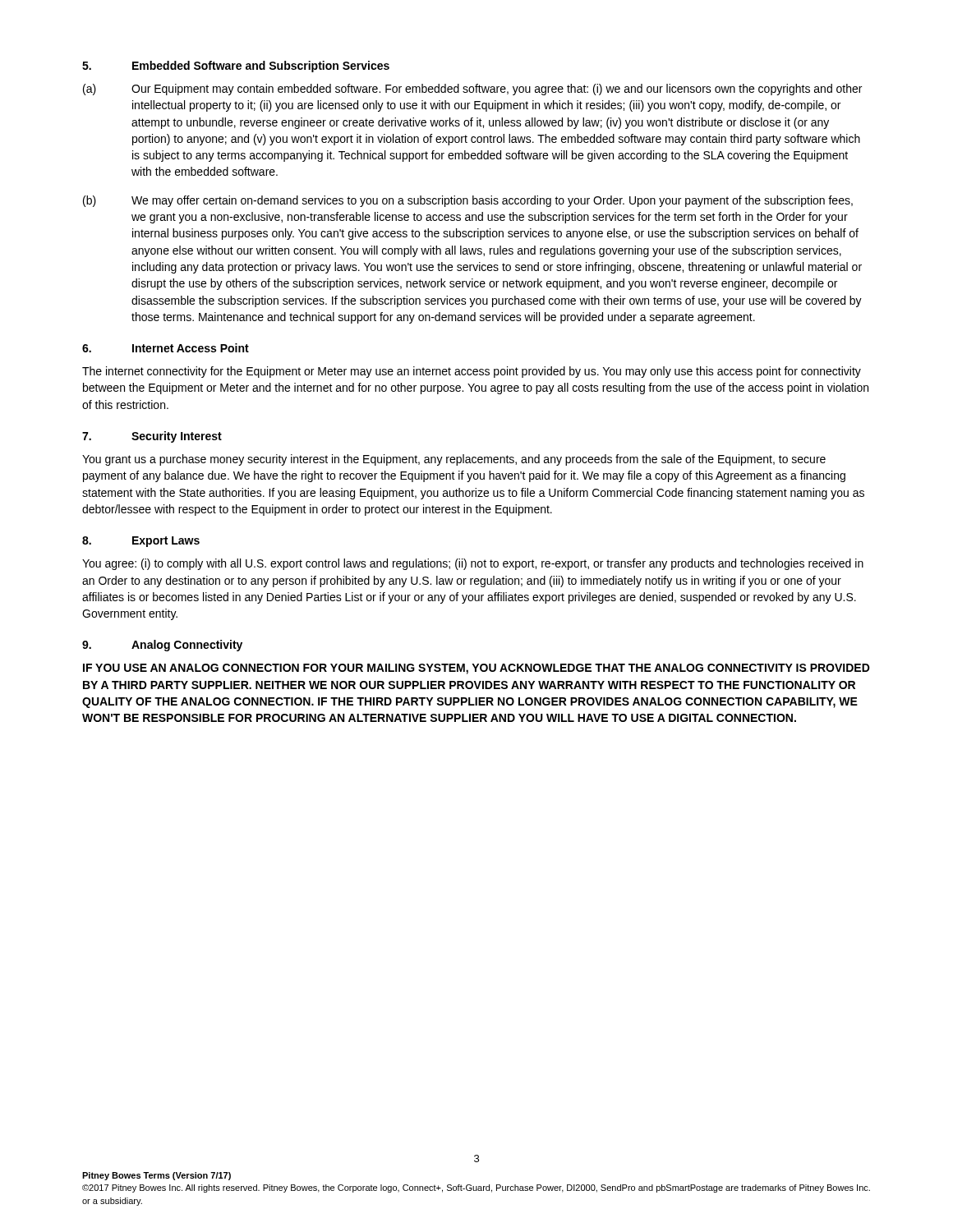
Task: Point to the passage starting "(b) We may offer certain on-demand services"
Action: point(476,259)
